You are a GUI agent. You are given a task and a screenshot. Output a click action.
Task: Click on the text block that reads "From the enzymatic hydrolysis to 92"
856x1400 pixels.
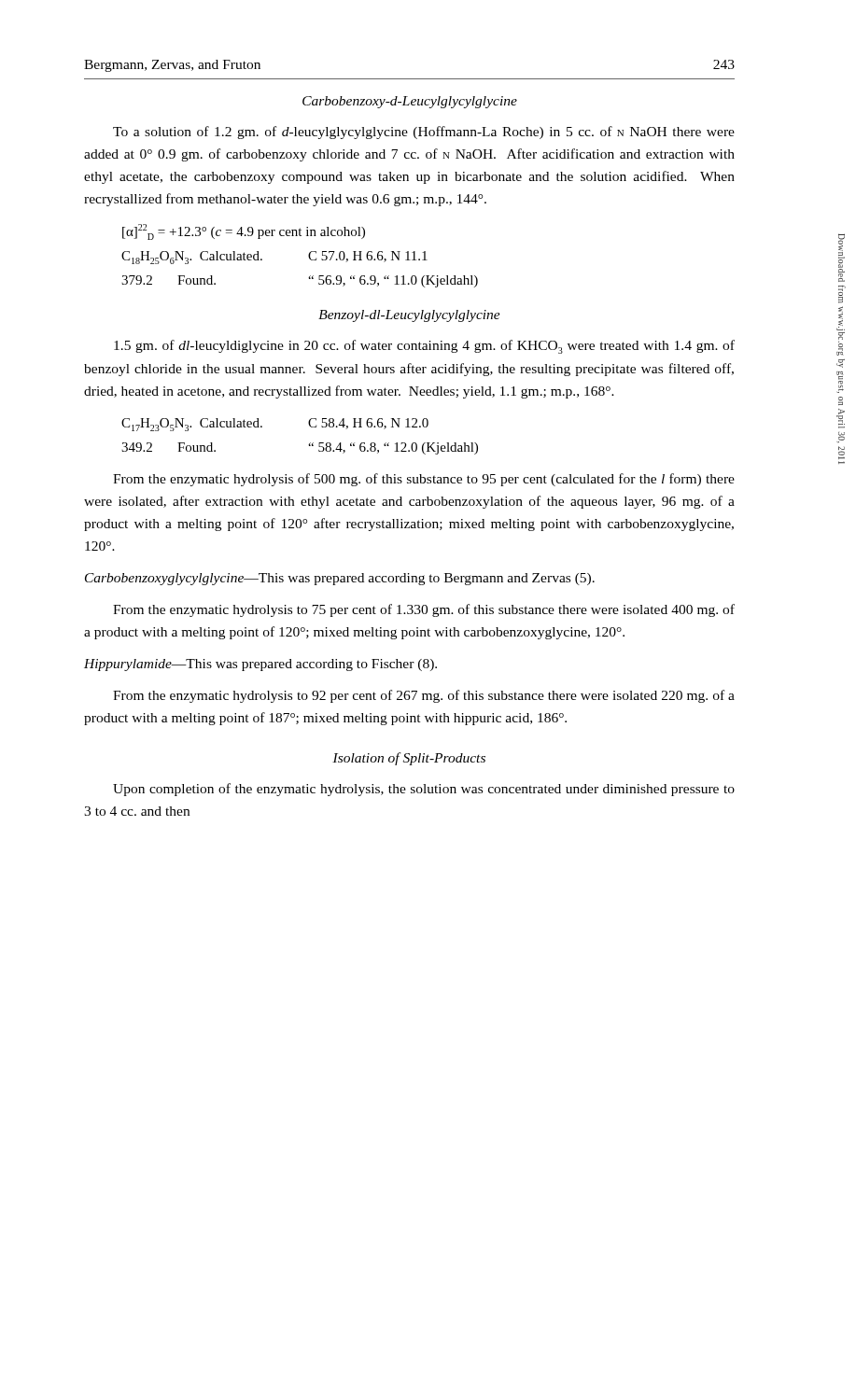(409, 706)
